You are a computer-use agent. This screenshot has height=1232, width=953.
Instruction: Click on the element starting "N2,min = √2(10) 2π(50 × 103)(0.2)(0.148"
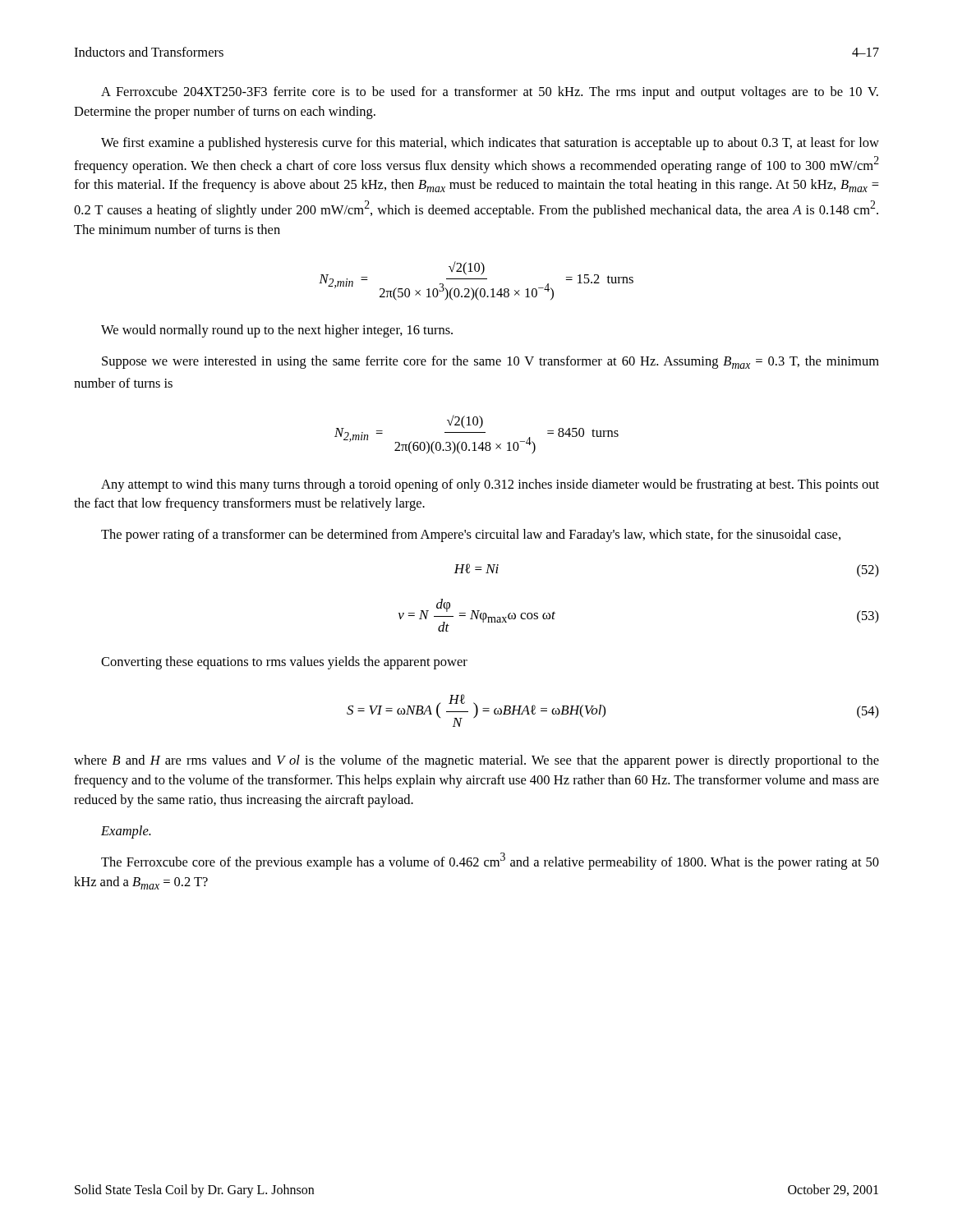tap(476, 280)
